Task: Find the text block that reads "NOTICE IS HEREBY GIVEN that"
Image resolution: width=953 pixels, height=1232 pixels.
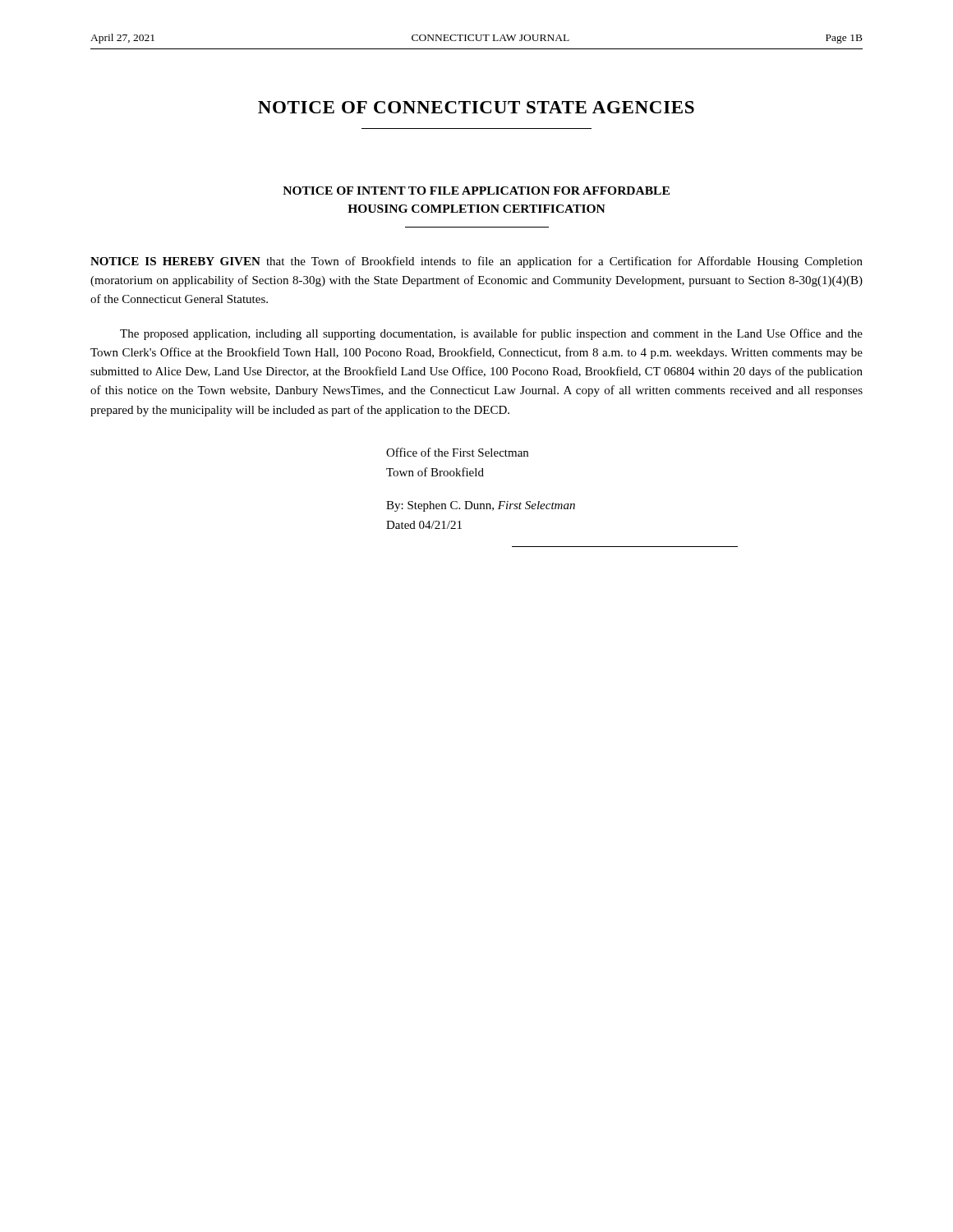Action: (x=476, y=280)
